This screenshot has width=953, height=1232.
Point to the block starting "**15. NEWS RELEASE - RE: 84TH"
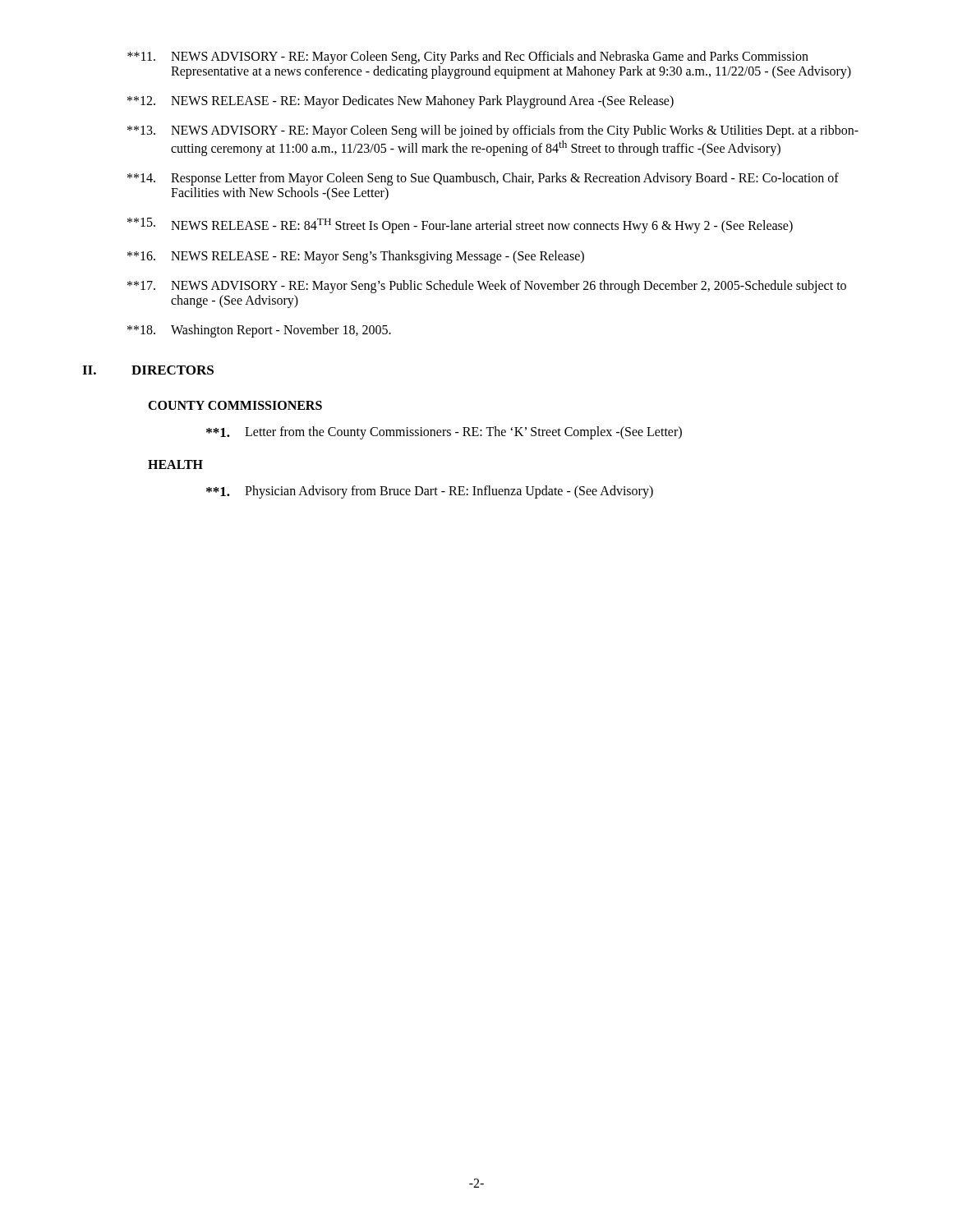point(476,225)
